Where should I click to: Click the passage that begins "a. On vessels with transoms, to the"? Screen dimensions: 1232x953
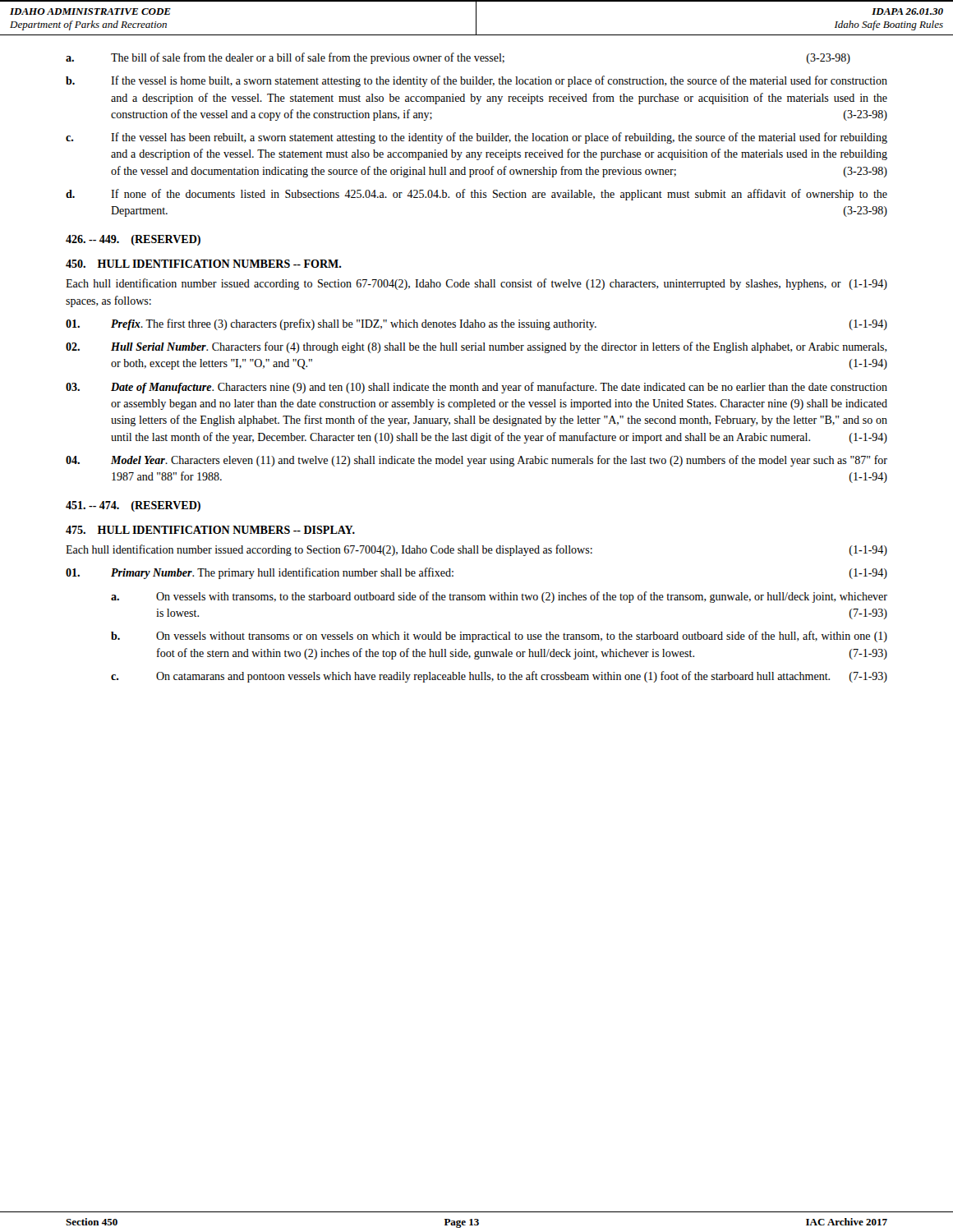(499, 605)
